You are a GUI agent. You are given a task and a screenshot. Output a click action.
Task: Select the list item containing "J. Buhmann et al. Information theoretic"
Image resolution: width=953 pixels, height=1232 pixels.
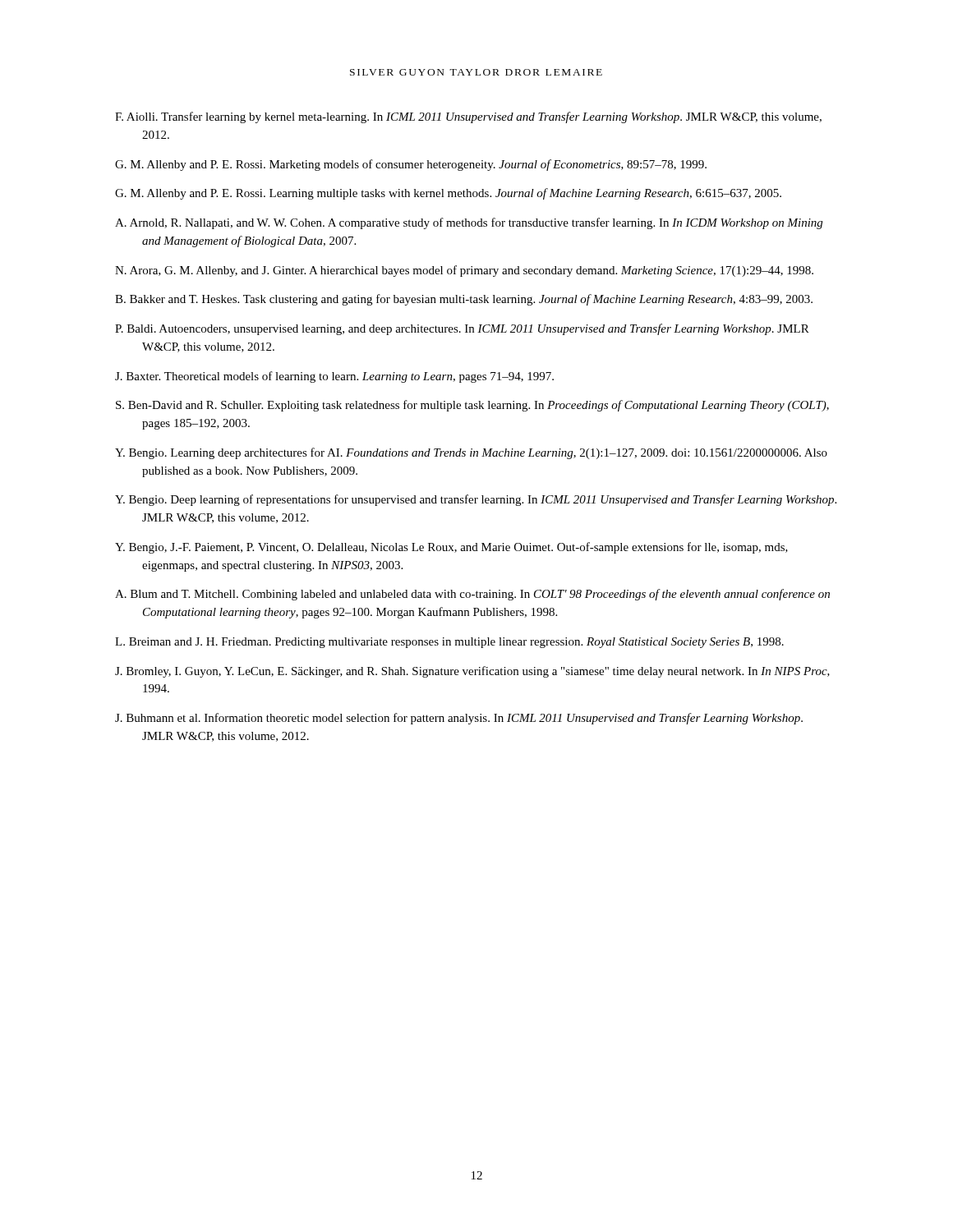point(459,727)
